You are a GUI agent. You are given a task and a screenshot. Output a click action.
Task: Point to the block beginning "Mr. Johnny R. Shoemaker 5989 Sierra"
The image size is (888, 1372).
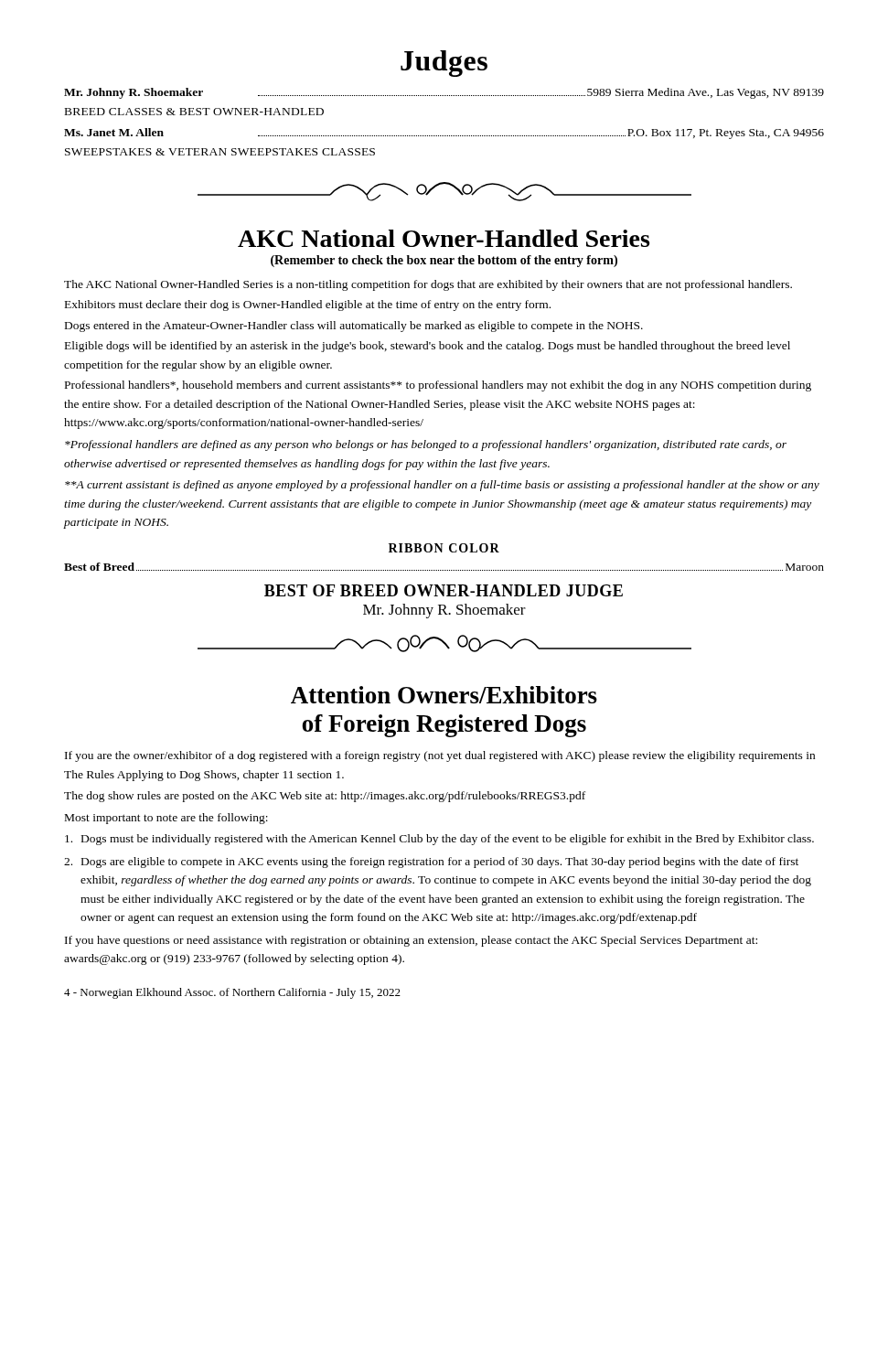(444, 93)
